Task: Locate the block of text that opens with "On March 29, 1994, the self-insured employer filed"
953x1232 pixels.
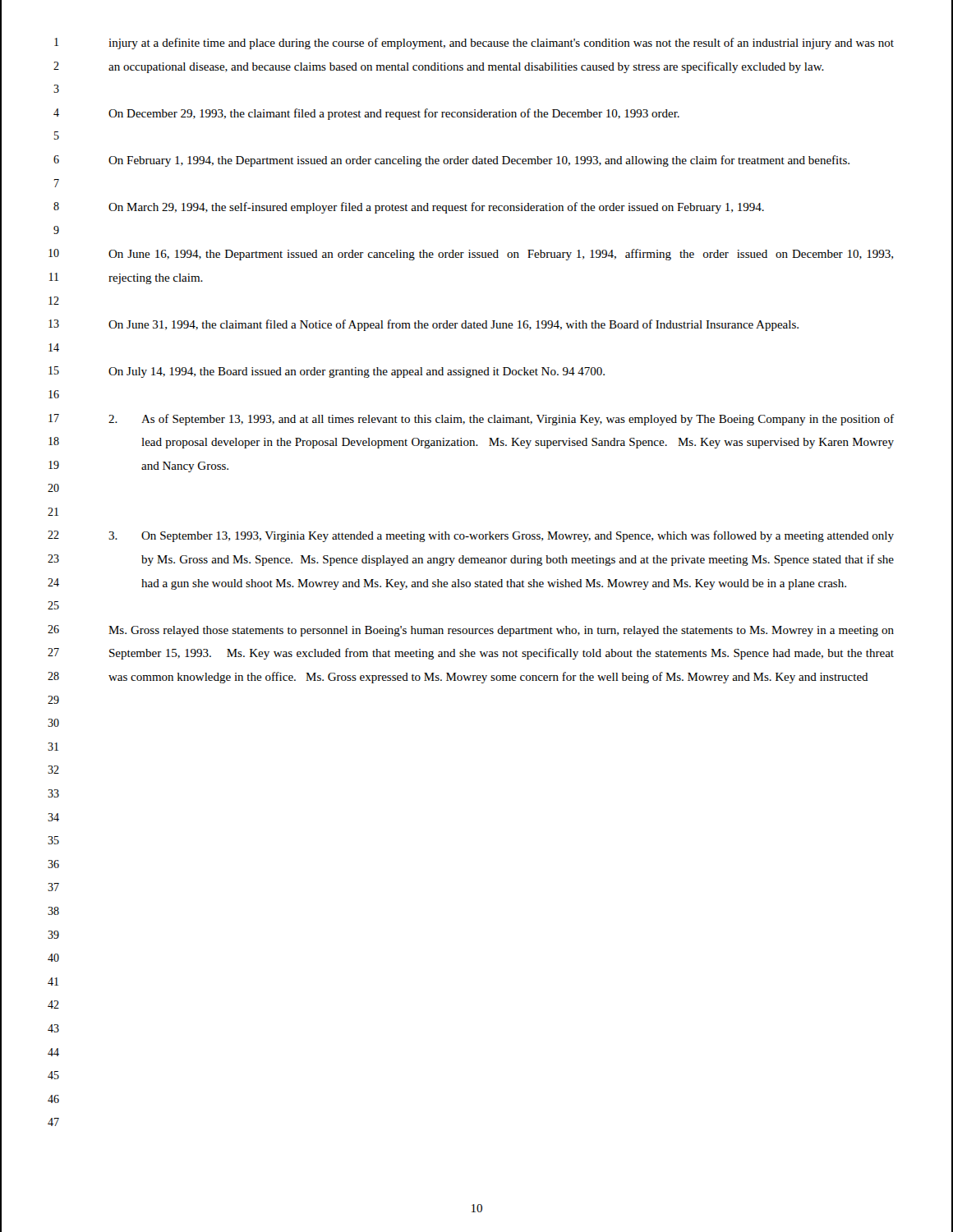Action: coord(436,207)
